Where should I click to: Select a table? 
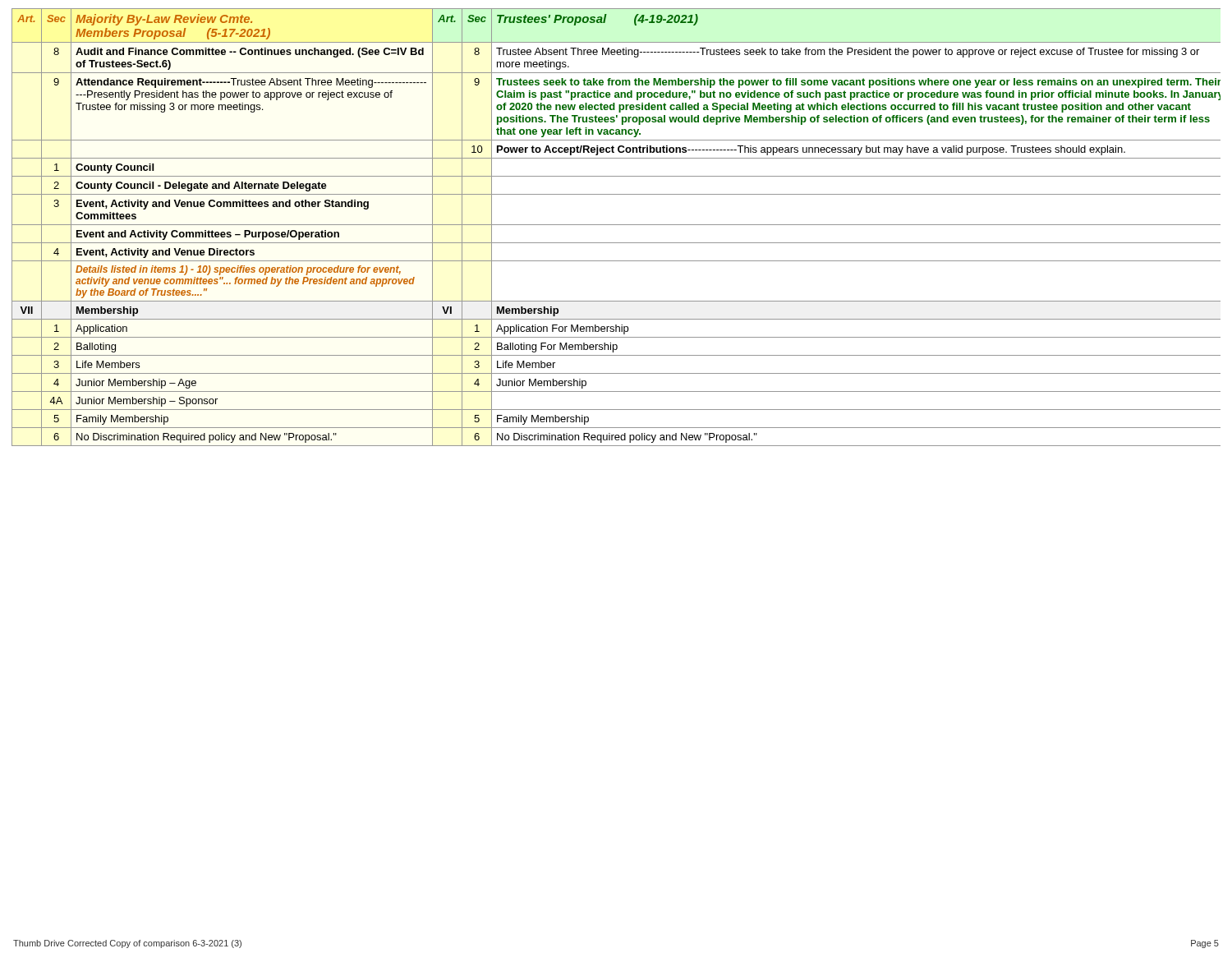click(x=616, y=472)
